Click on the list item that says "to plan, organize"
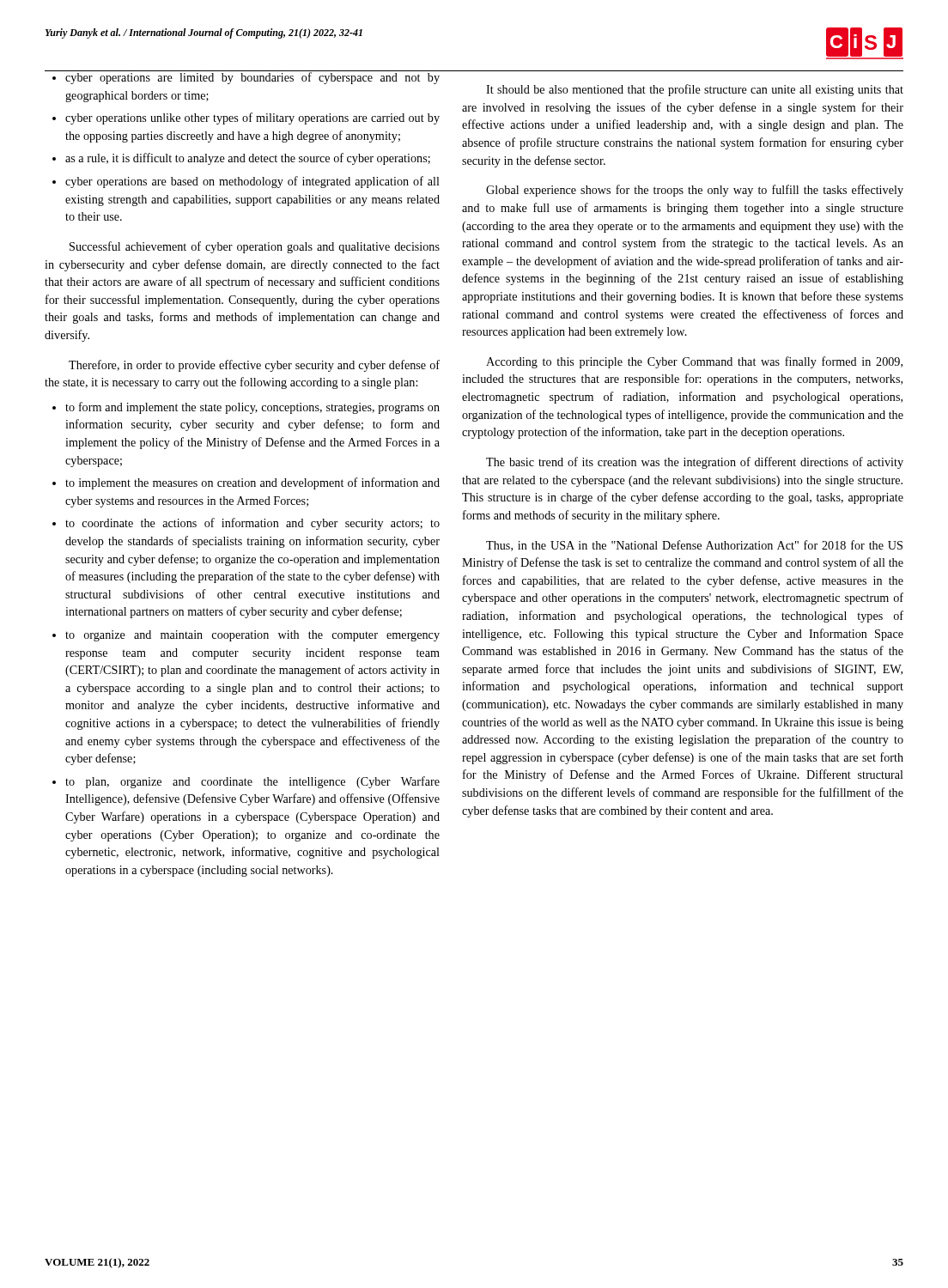The width and height of the screenshot is (948, 1288). tap(252, 825)
